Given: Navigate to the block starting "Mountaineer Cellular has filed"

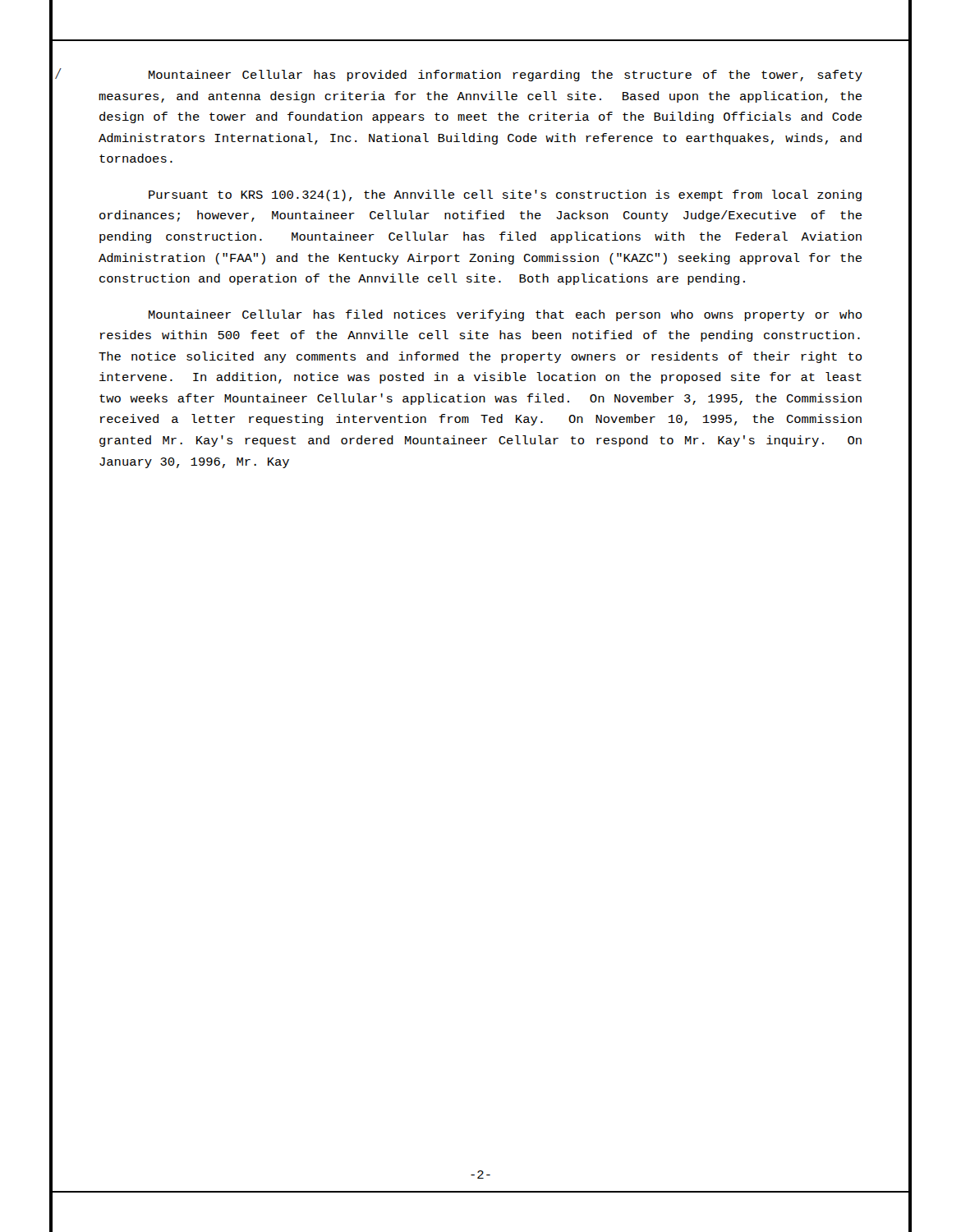Looking at the screenshot, I should tap(480, 389).
